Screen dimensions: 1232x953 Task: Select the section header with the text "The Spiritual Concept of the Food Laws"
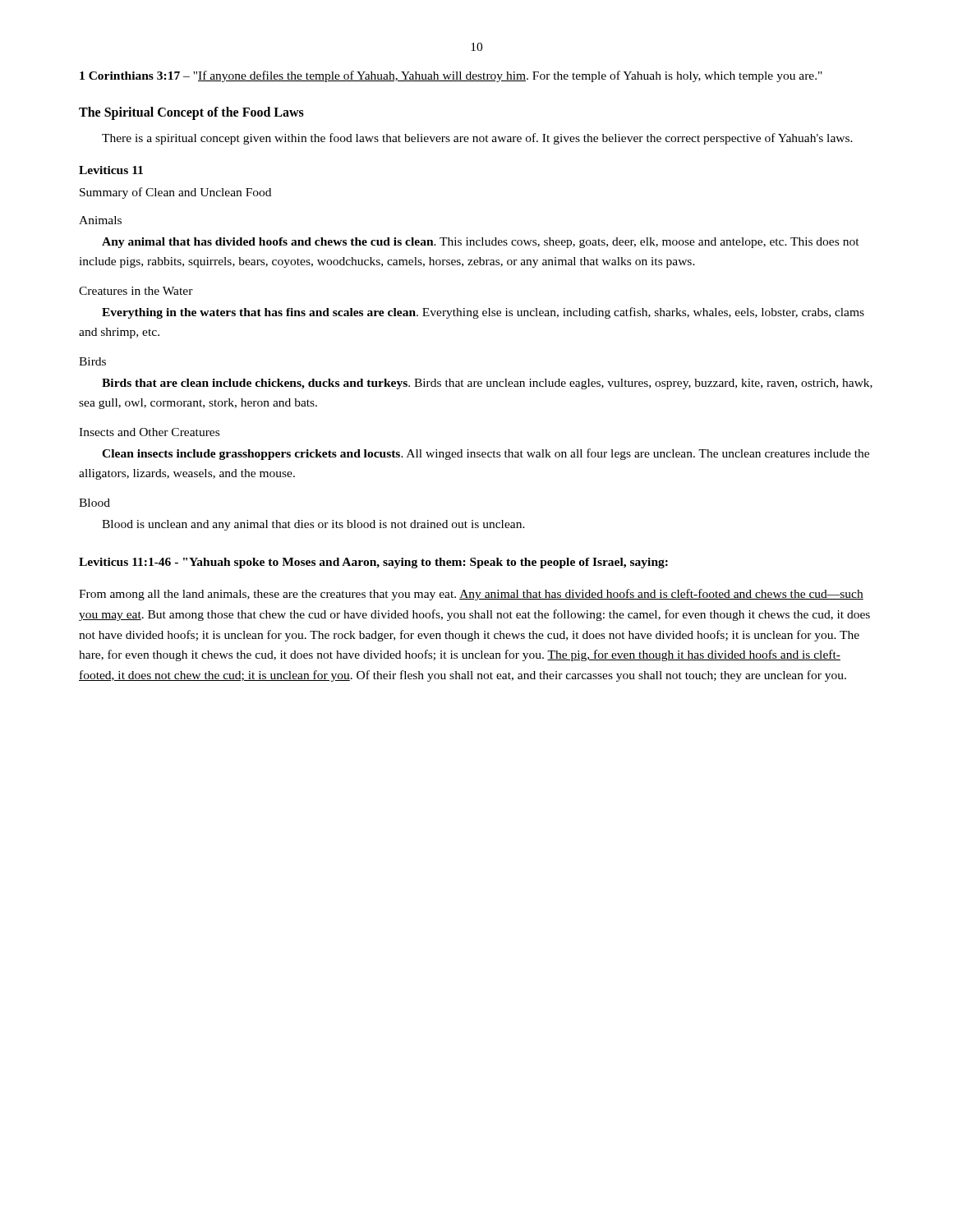tap(191, 112)
